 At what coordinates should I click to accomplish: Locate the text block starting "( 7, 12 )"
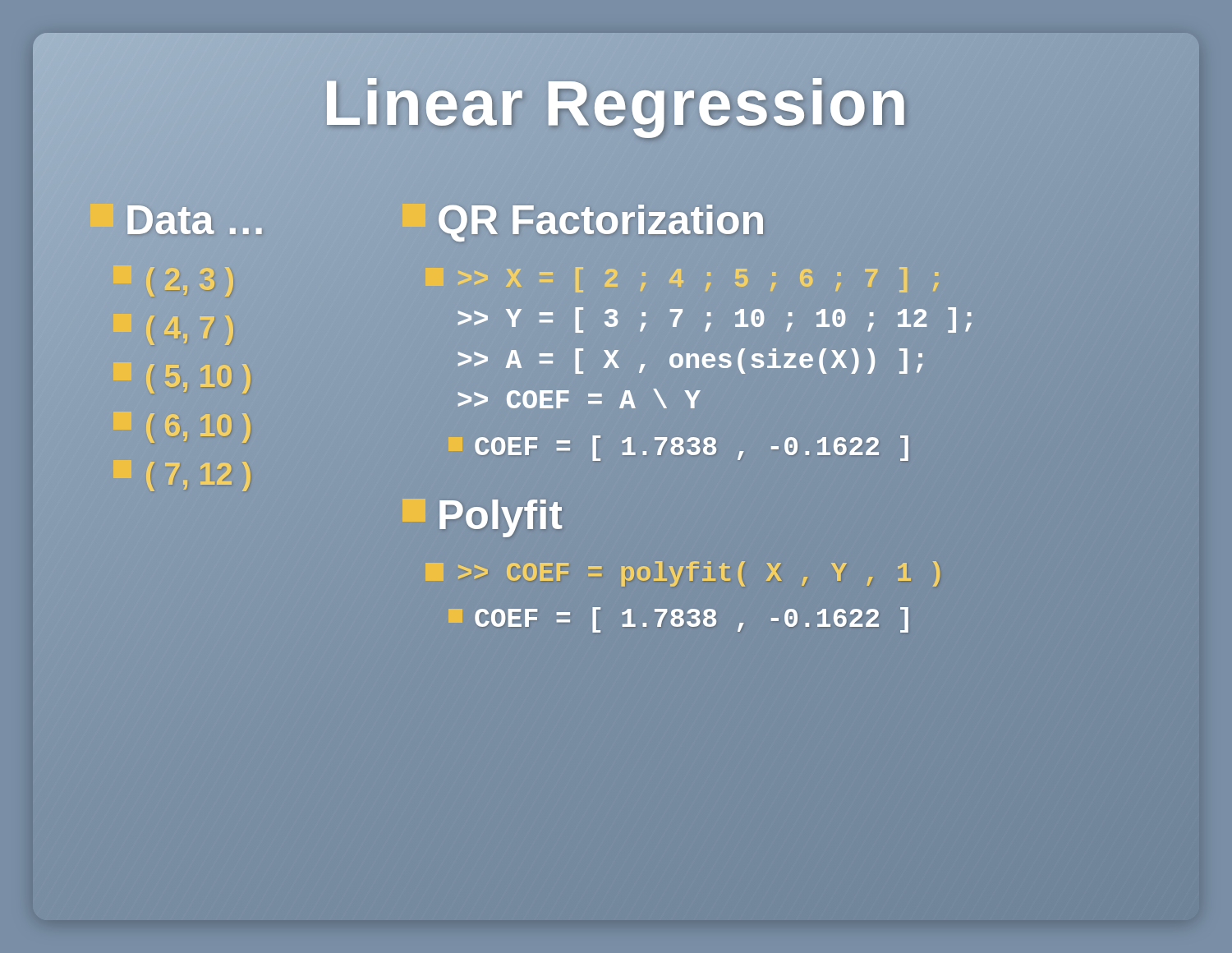pyautogui.click(x=183, y=475)
